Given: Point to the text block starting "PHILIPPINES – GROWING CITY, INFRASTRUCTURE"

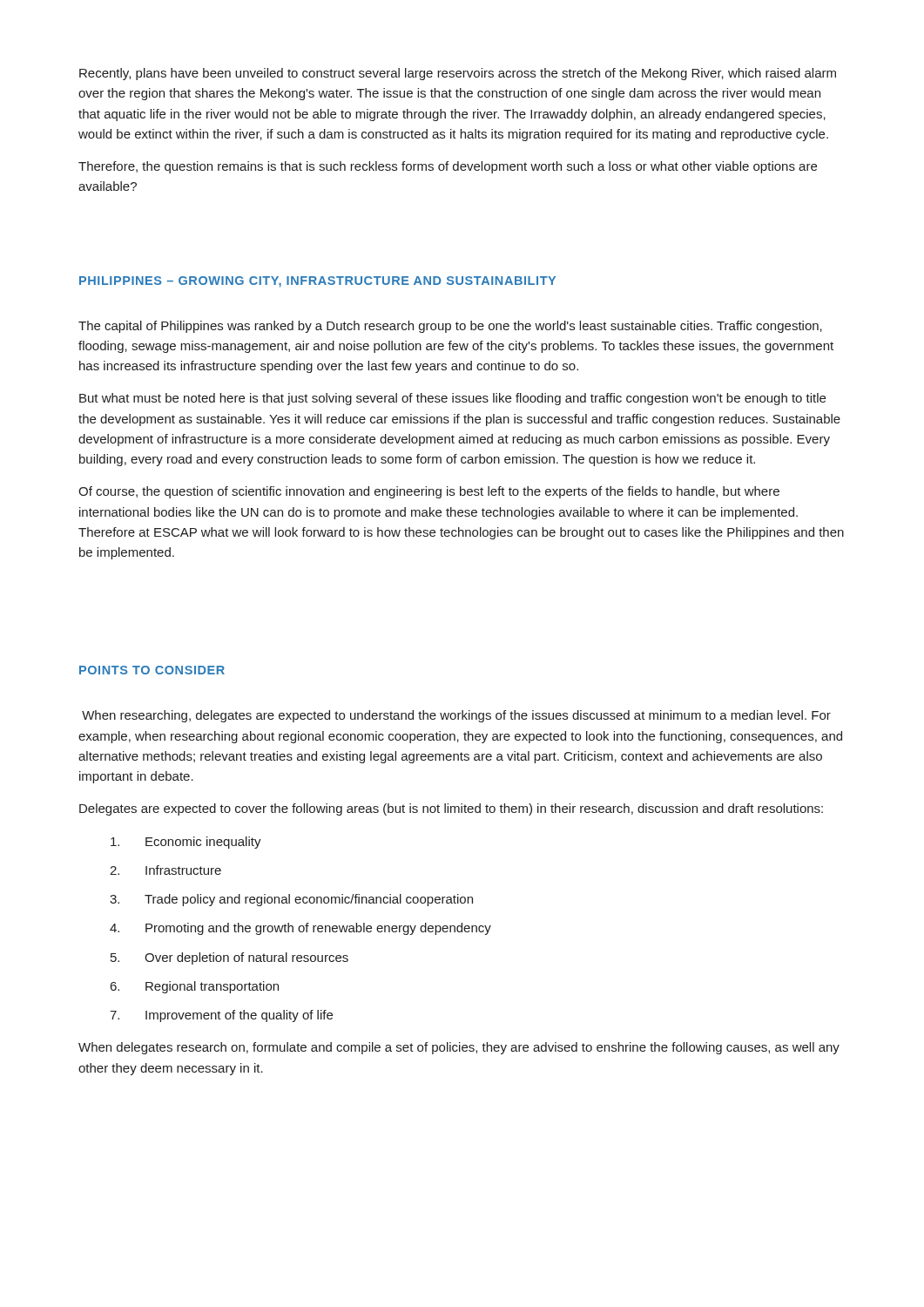Looking at the screenshot, I should coord(318,280).
